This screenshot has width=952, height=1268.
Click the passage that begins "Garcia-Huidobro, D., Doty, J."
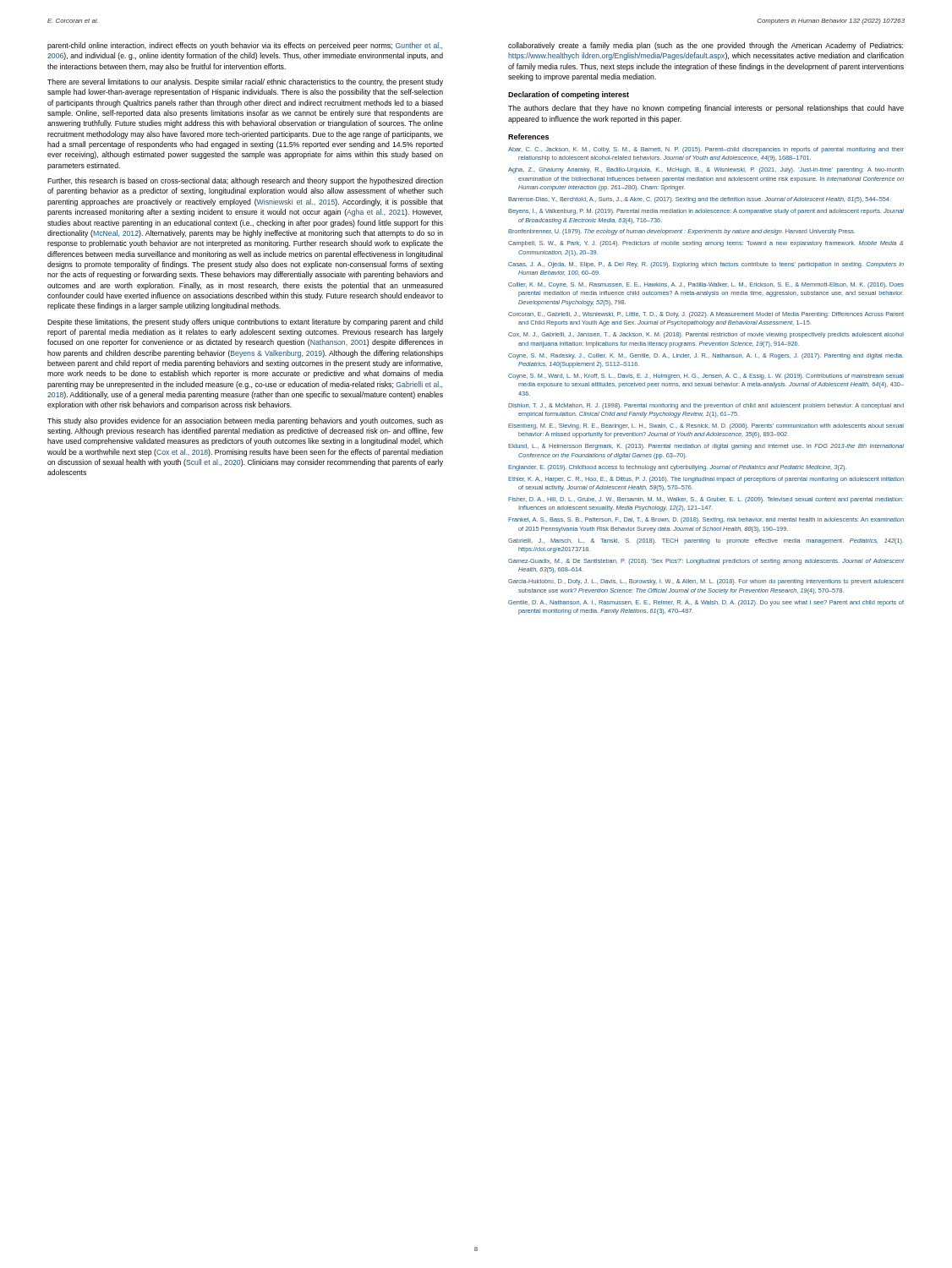point(706,586)
